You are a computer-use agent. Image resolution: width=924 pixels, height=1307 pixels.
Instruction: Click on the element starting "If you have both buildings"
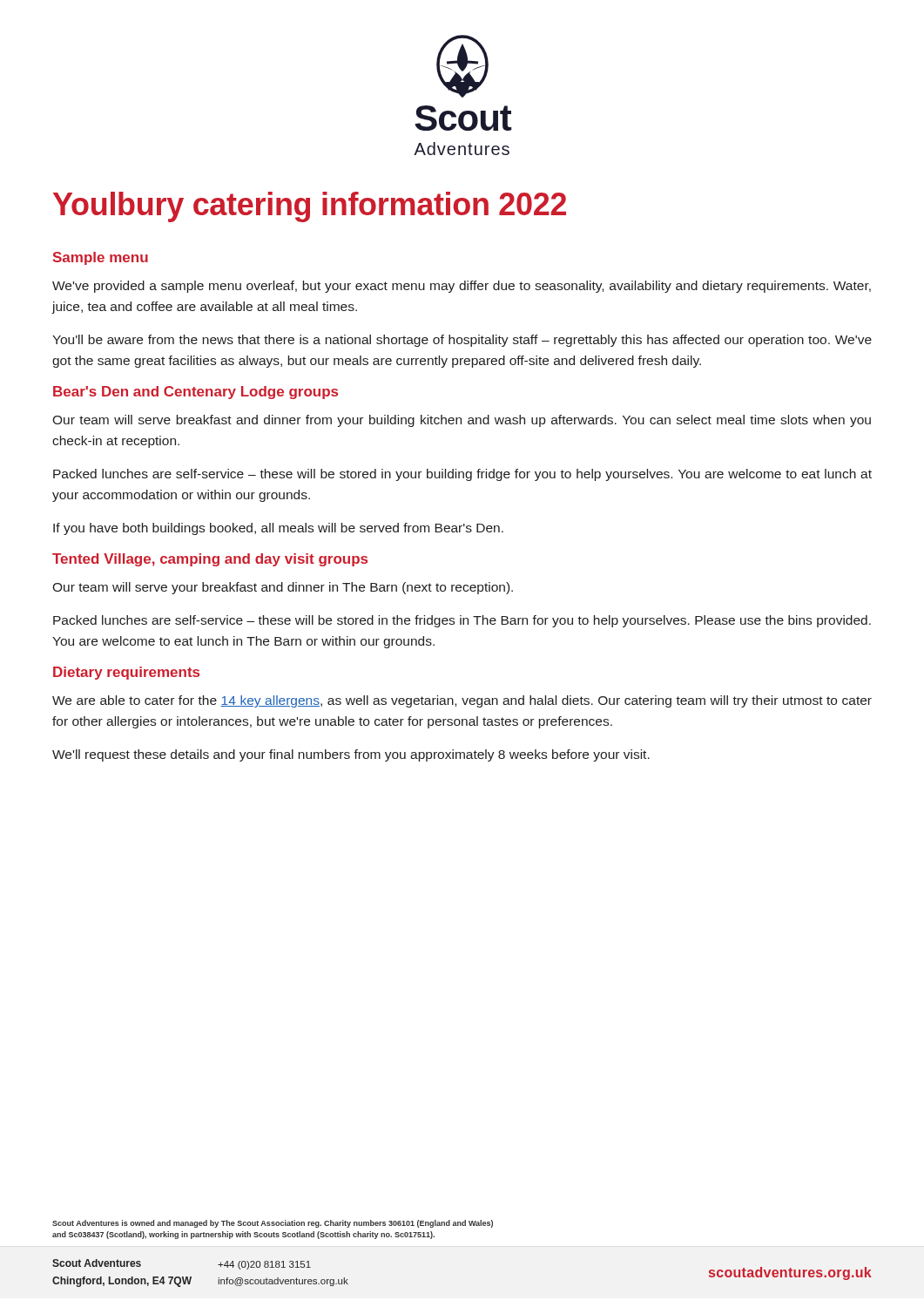coord(278,528)
